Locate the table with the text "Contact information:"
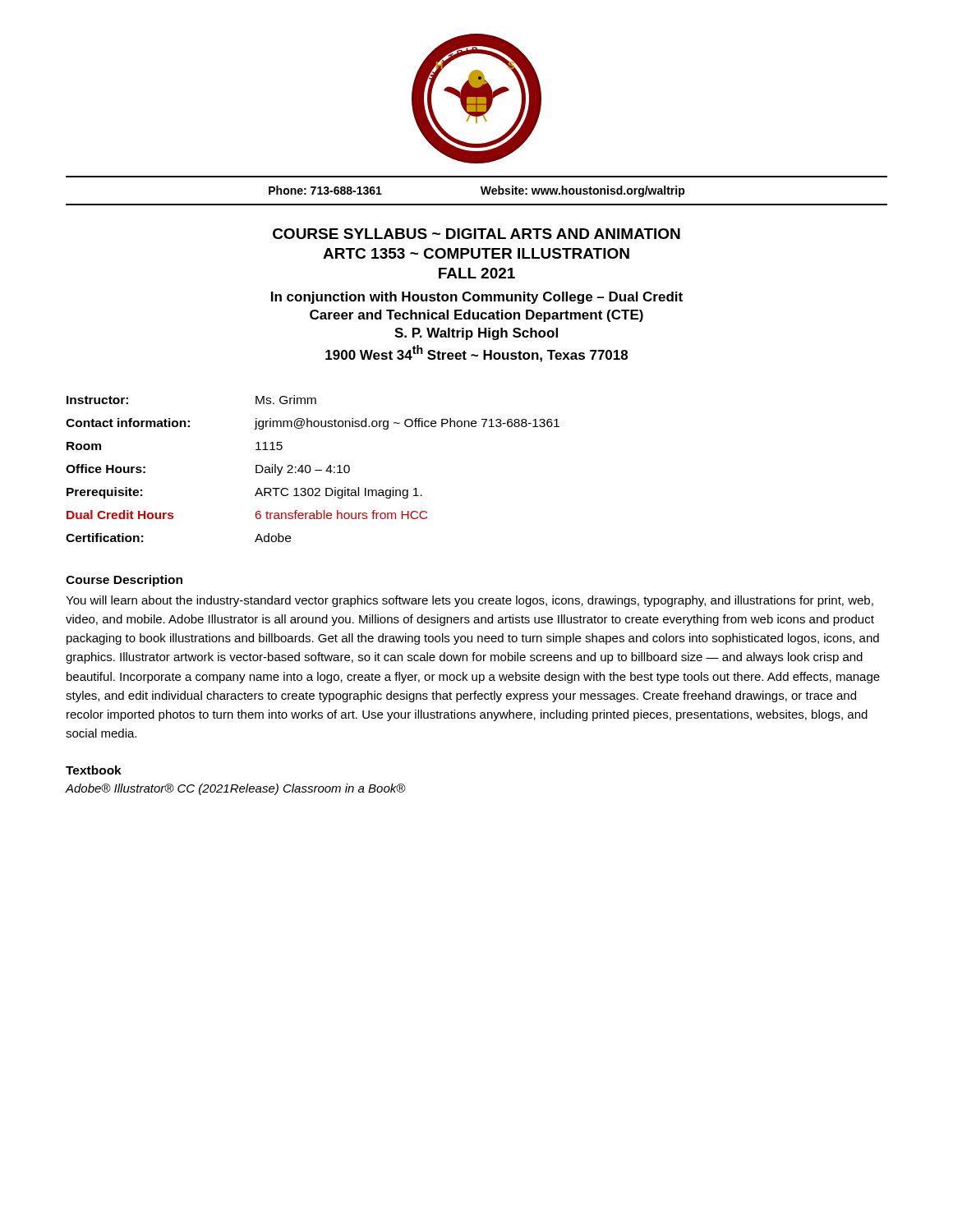This screenshot has height=1232, width=953. (476, 469)
